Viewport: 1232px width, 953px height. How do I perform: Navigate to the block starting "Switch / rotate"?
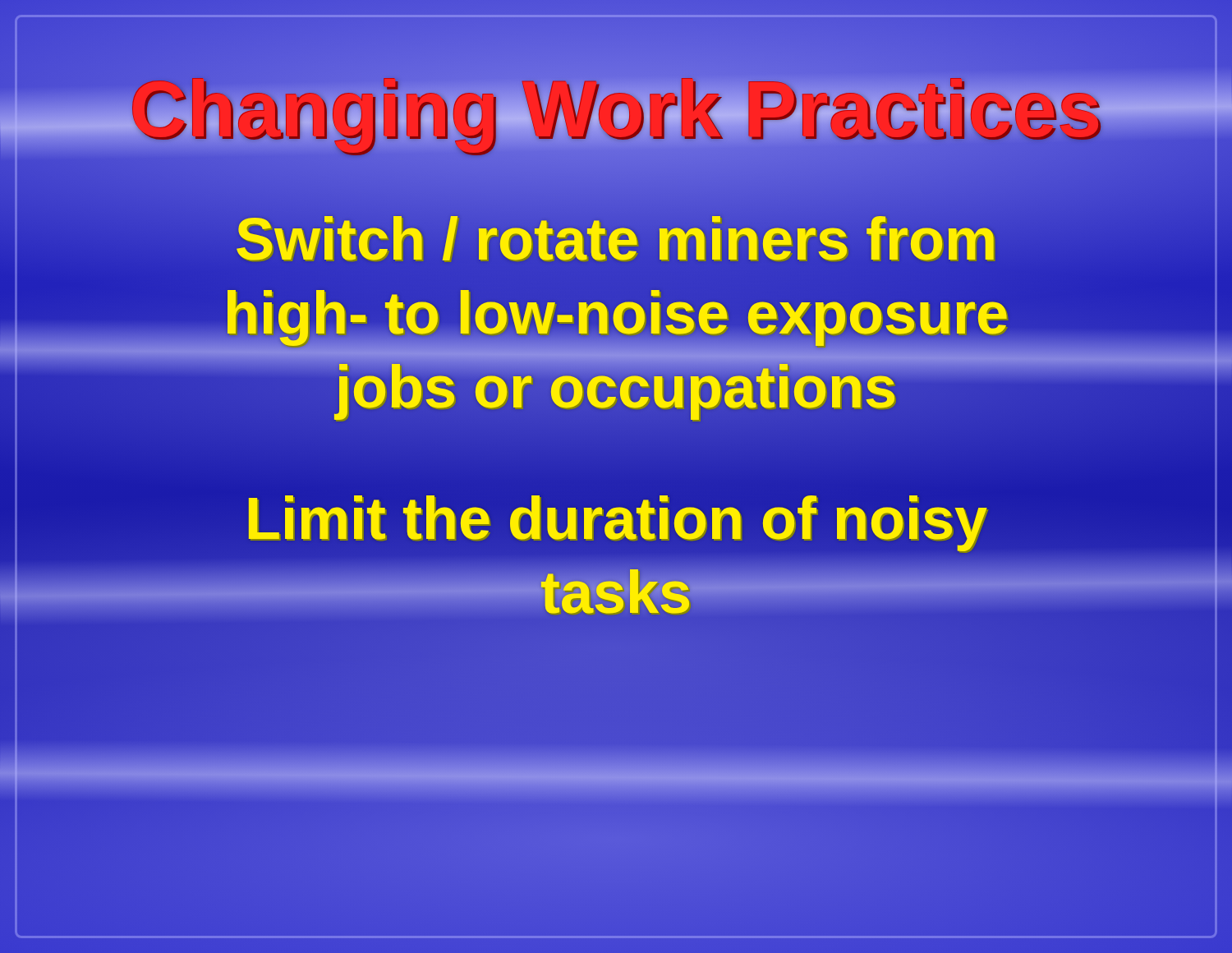pyautogui.click(x=616, y=313)
